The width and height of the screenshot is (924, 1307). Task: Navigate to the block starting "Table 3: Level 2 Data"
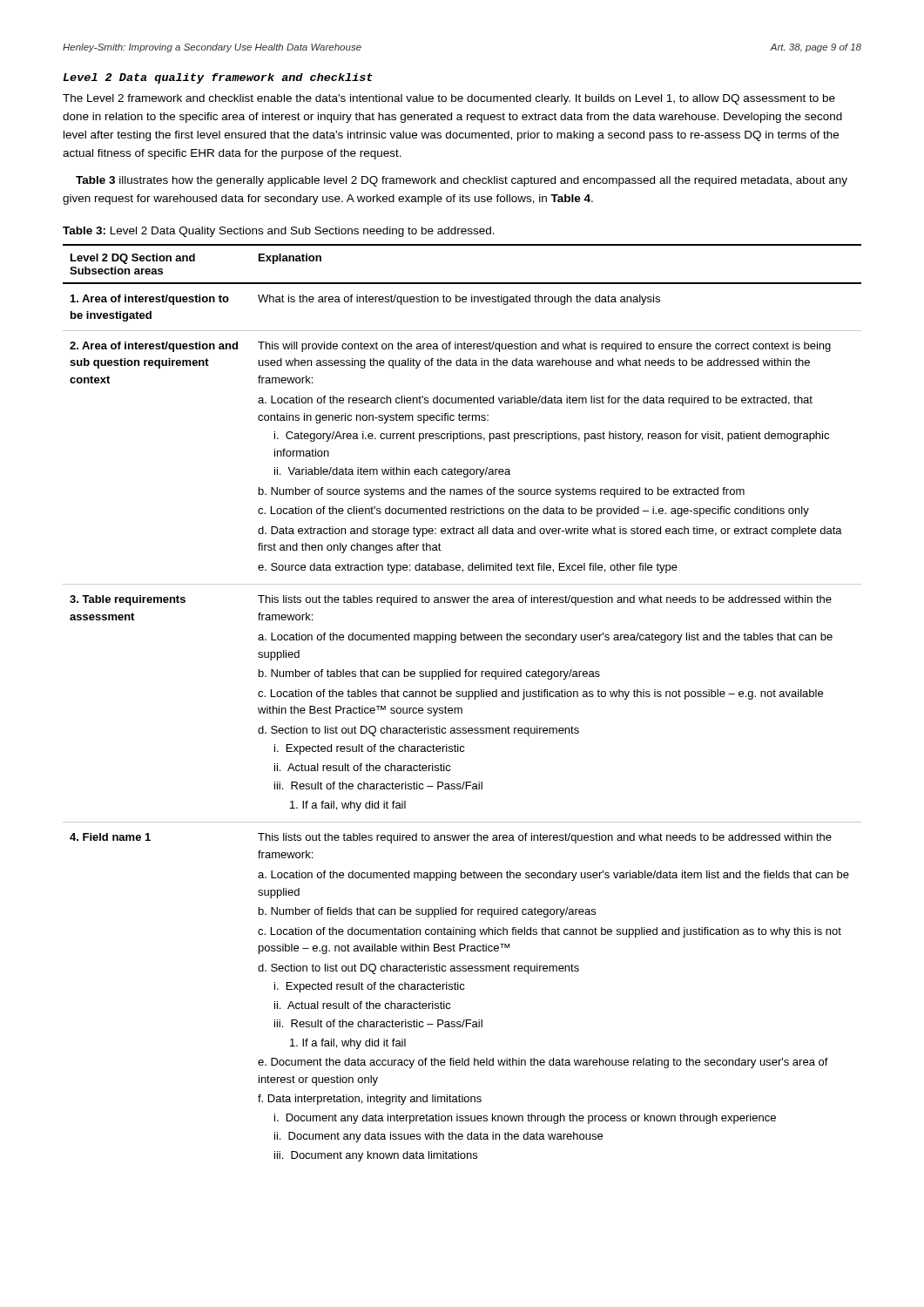tap(279, 230)
